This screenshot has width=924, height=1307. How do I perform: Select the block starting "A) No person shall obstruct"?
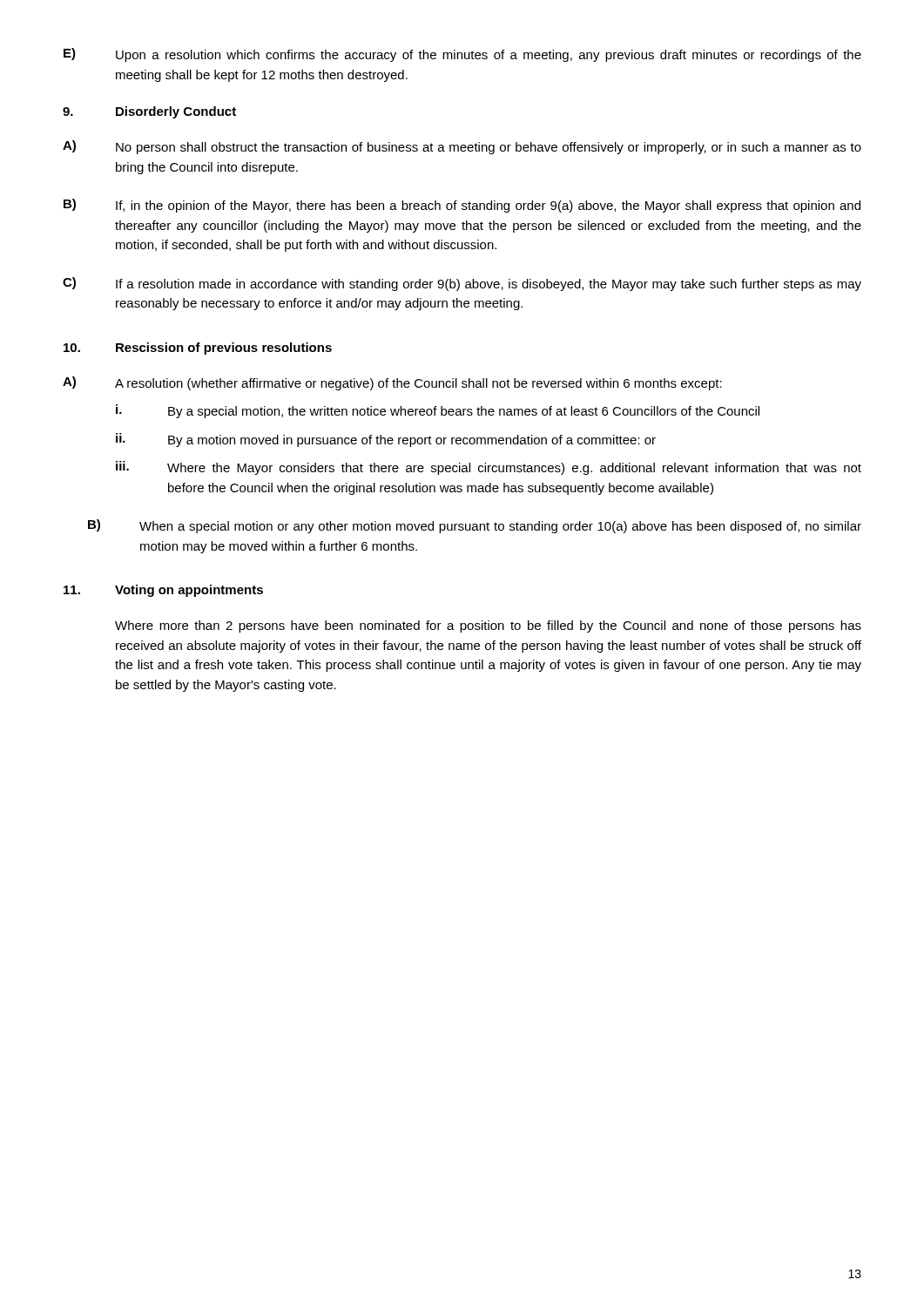[x=462, y=157]
